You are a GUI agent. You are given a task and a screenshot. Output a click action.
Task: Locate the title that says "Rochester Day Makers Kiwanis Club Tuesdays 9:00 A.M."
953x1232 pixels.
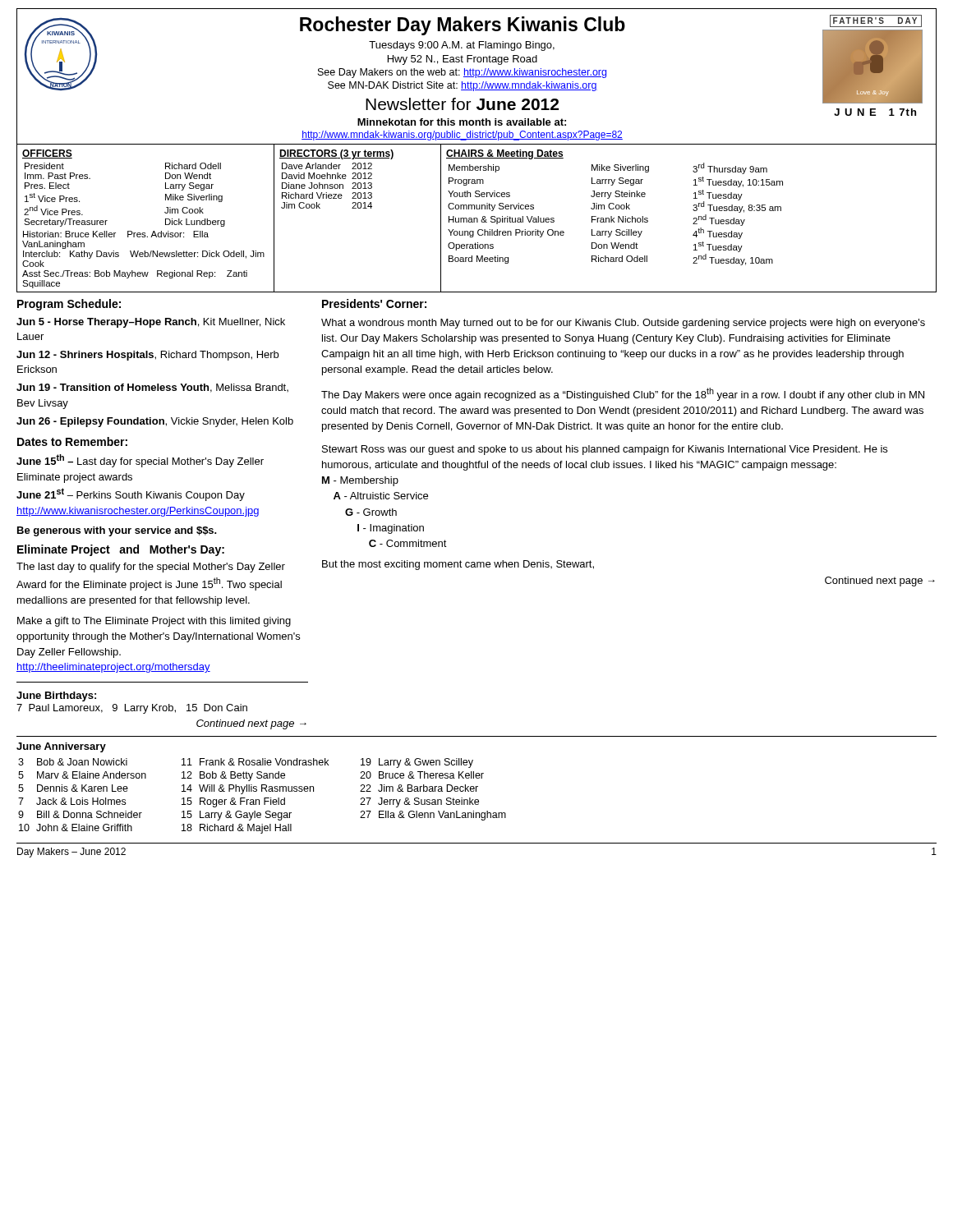[x=462, y=77]
